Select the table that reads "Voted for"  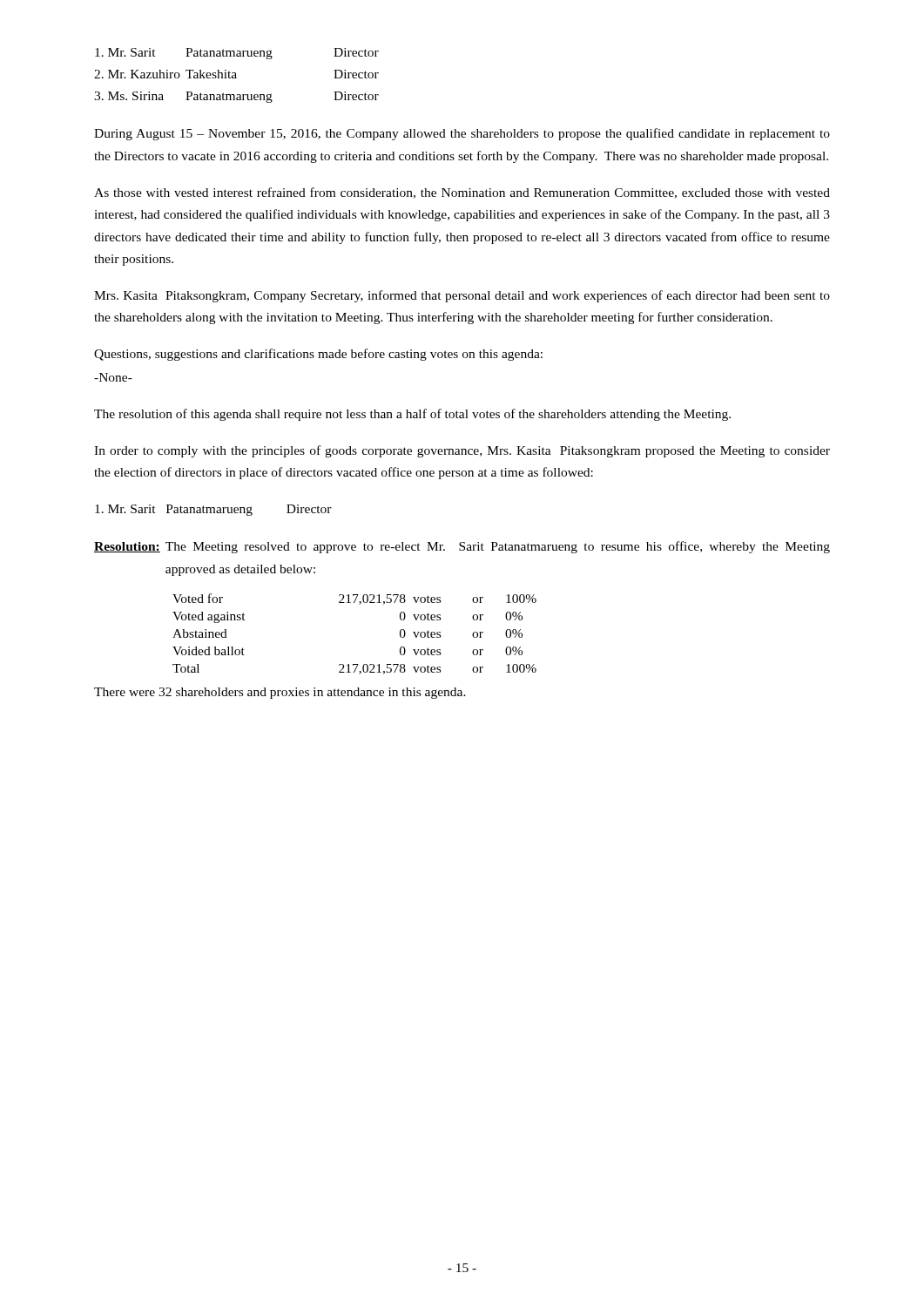point(501,634)
